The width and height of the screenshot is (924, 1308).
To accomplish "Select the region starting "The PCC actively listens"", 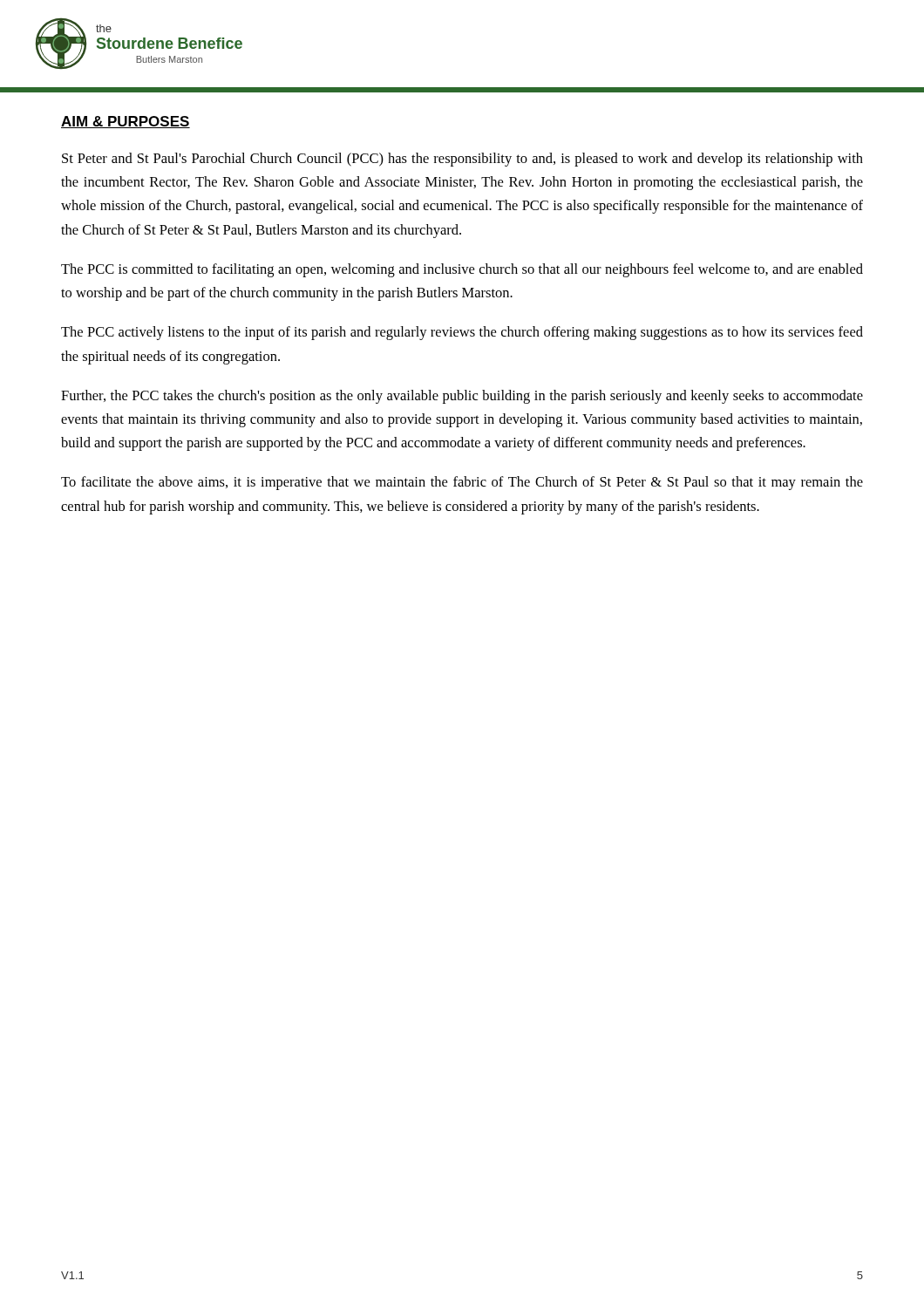I will pyautogui.click(x=462, y=344).
